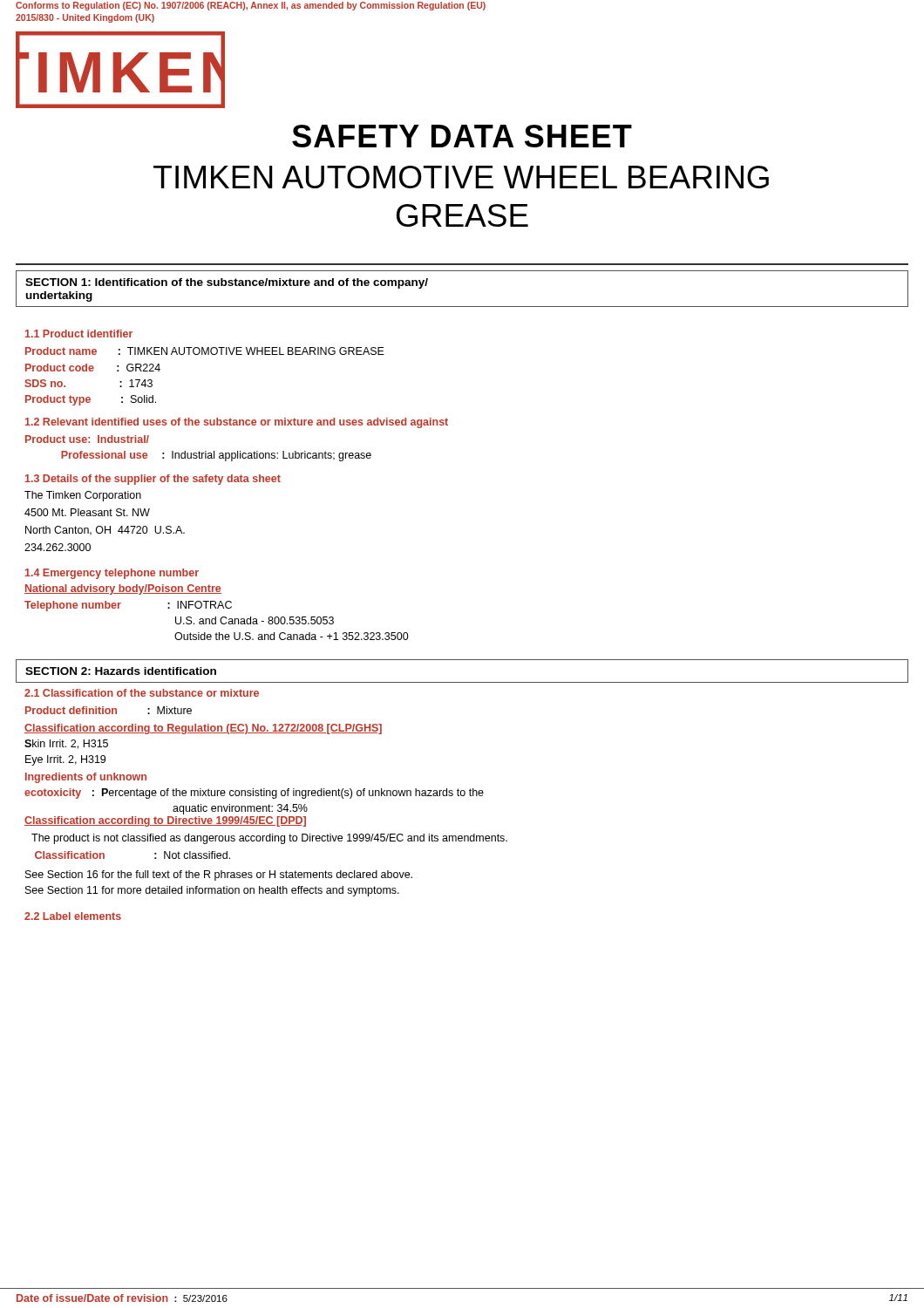Point to the block beginning "2 Relevant identified uses of the substance or"
924x1308 pixels.
tap(236, 422)
